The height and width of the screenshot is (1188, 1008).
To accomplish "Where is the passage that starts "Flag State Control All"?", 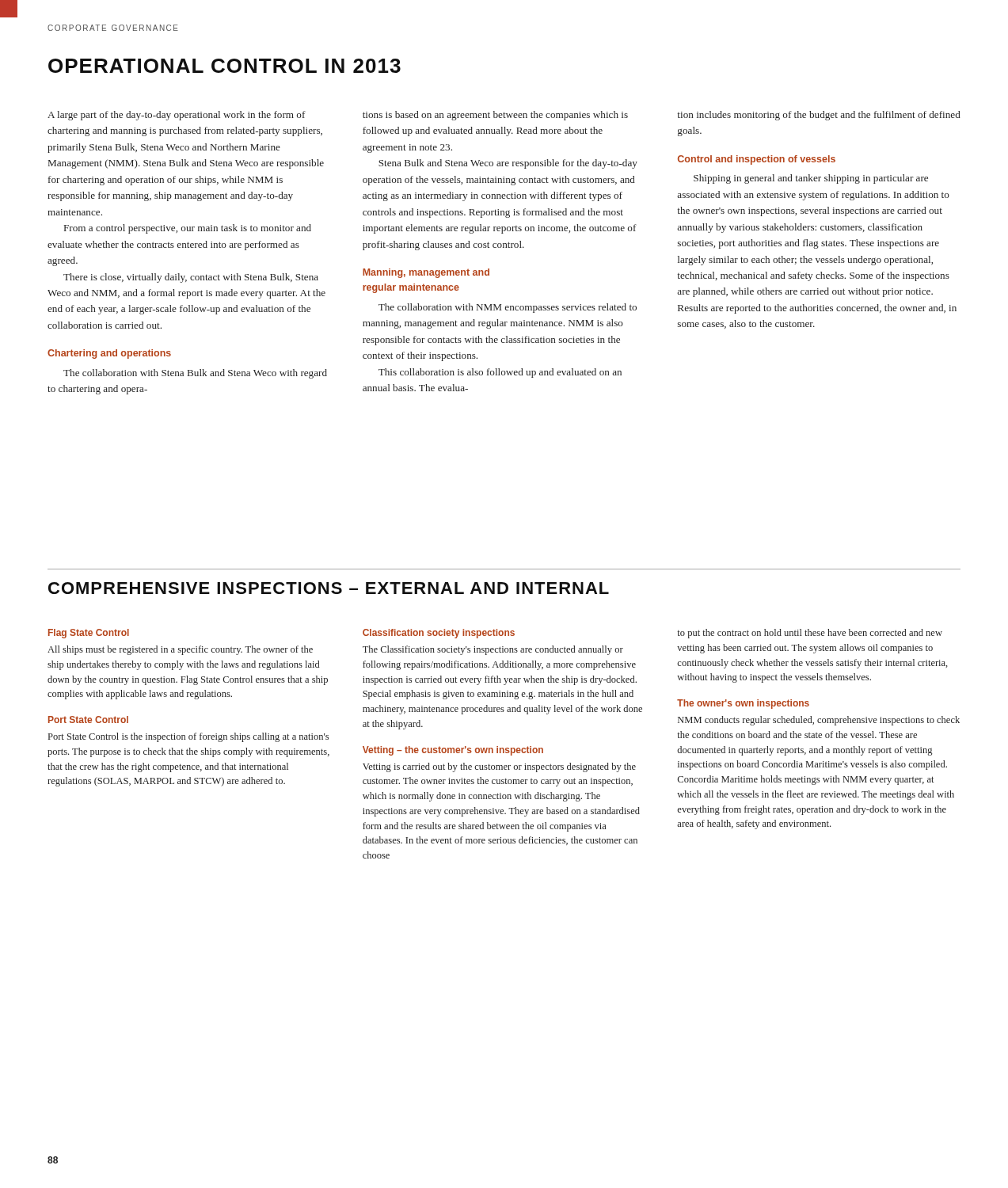I will pos(504,744).
